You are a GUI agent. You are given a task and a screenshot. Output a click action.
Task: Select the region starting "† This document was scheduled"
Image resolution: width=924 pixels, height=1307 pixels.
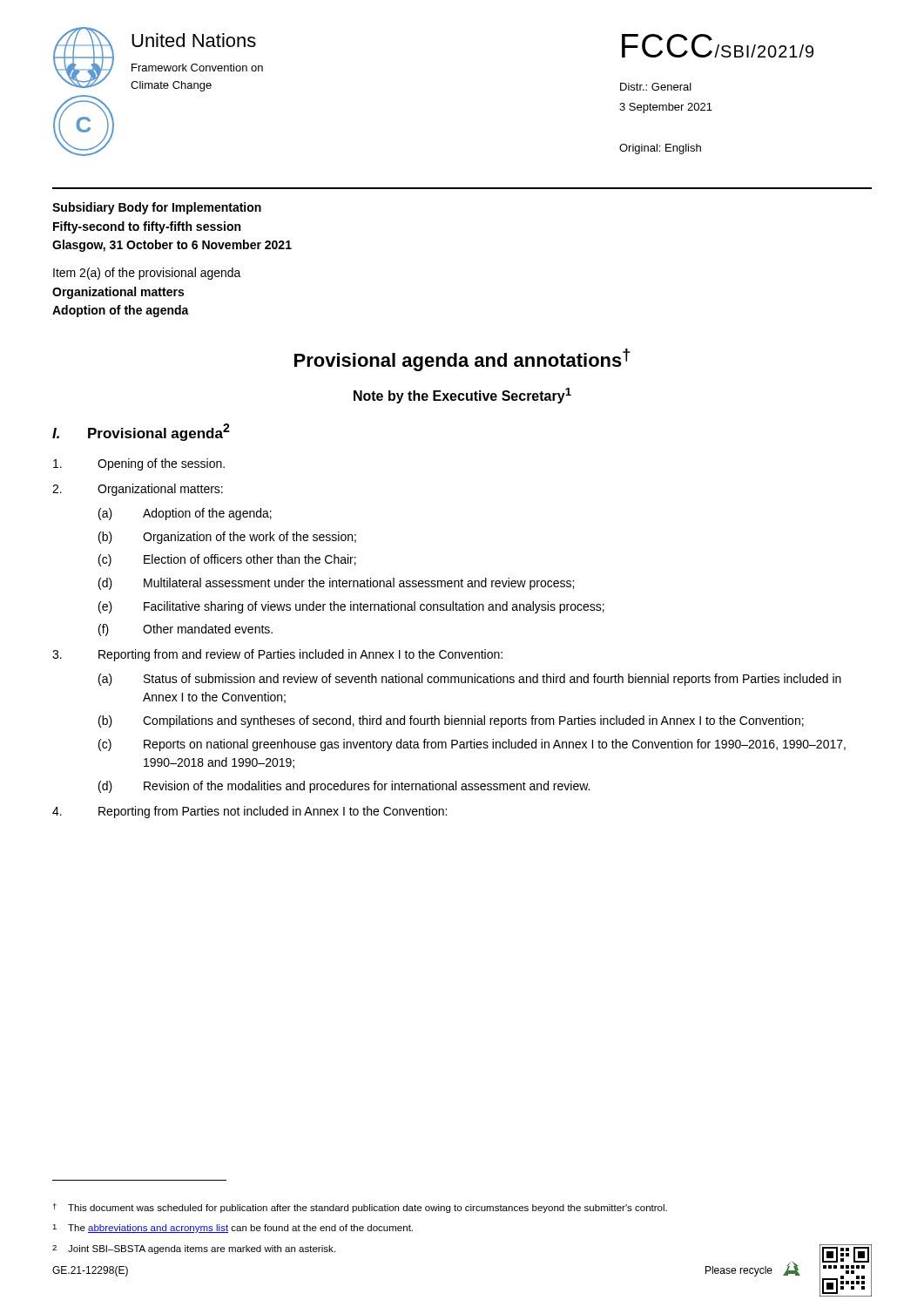360,1209
